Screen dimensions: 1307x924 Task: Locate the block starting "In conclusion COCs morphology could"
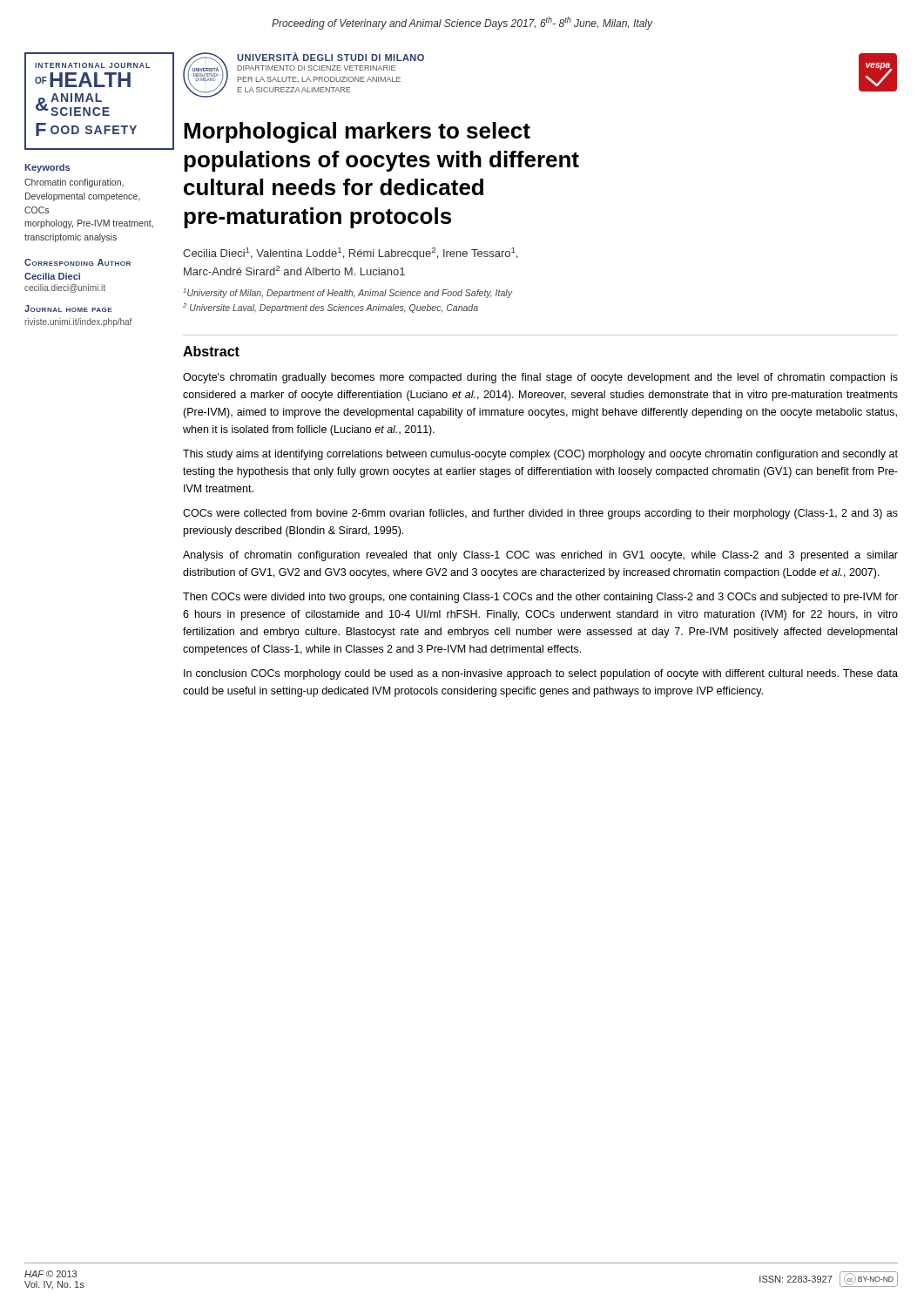(540, 682)
